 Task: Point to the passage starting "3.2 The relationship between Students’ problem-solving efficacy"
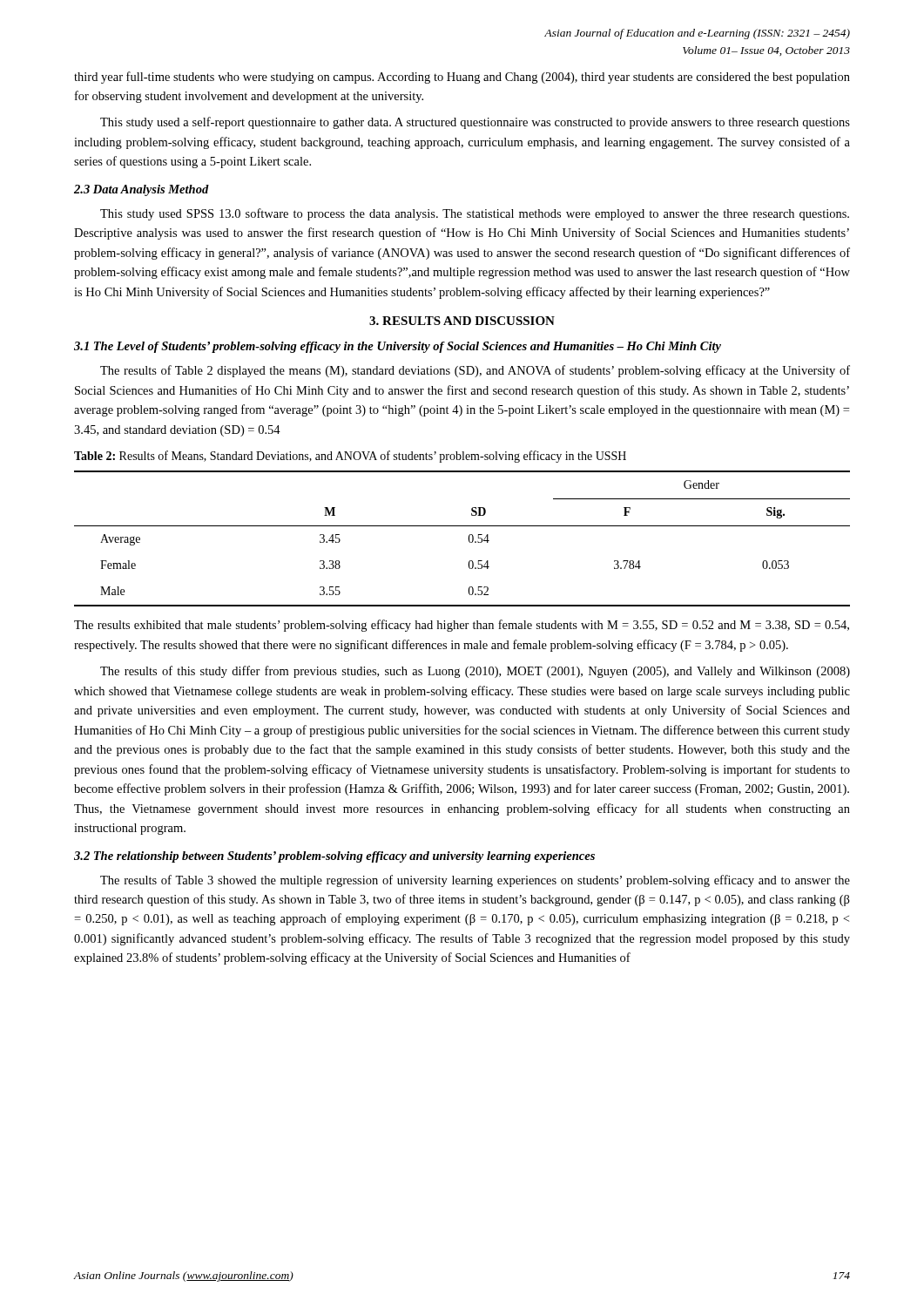(x=335, y=855)
